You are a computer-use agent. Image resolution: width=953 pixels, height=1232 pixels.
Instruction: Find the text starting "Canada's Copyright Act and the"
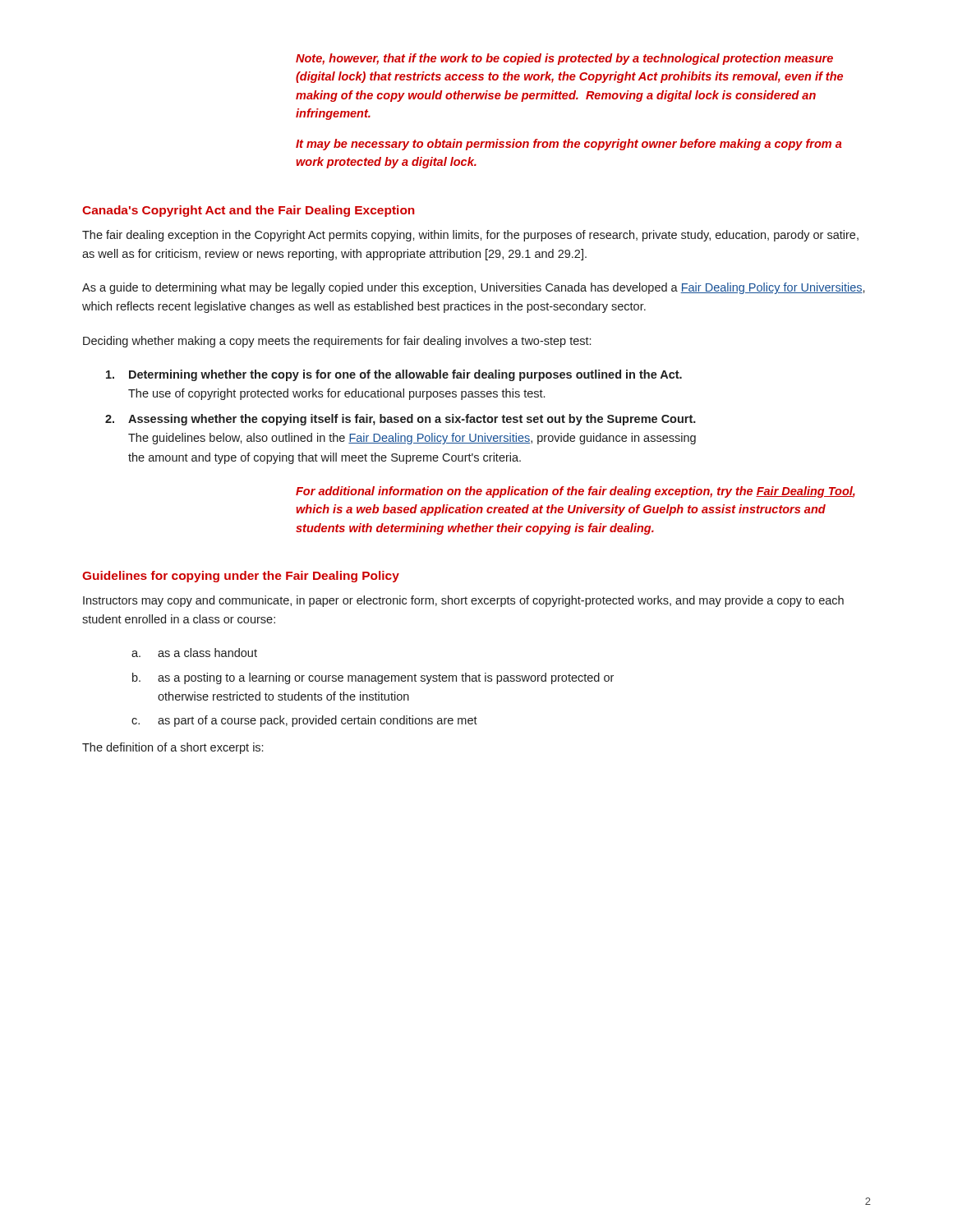249,210
